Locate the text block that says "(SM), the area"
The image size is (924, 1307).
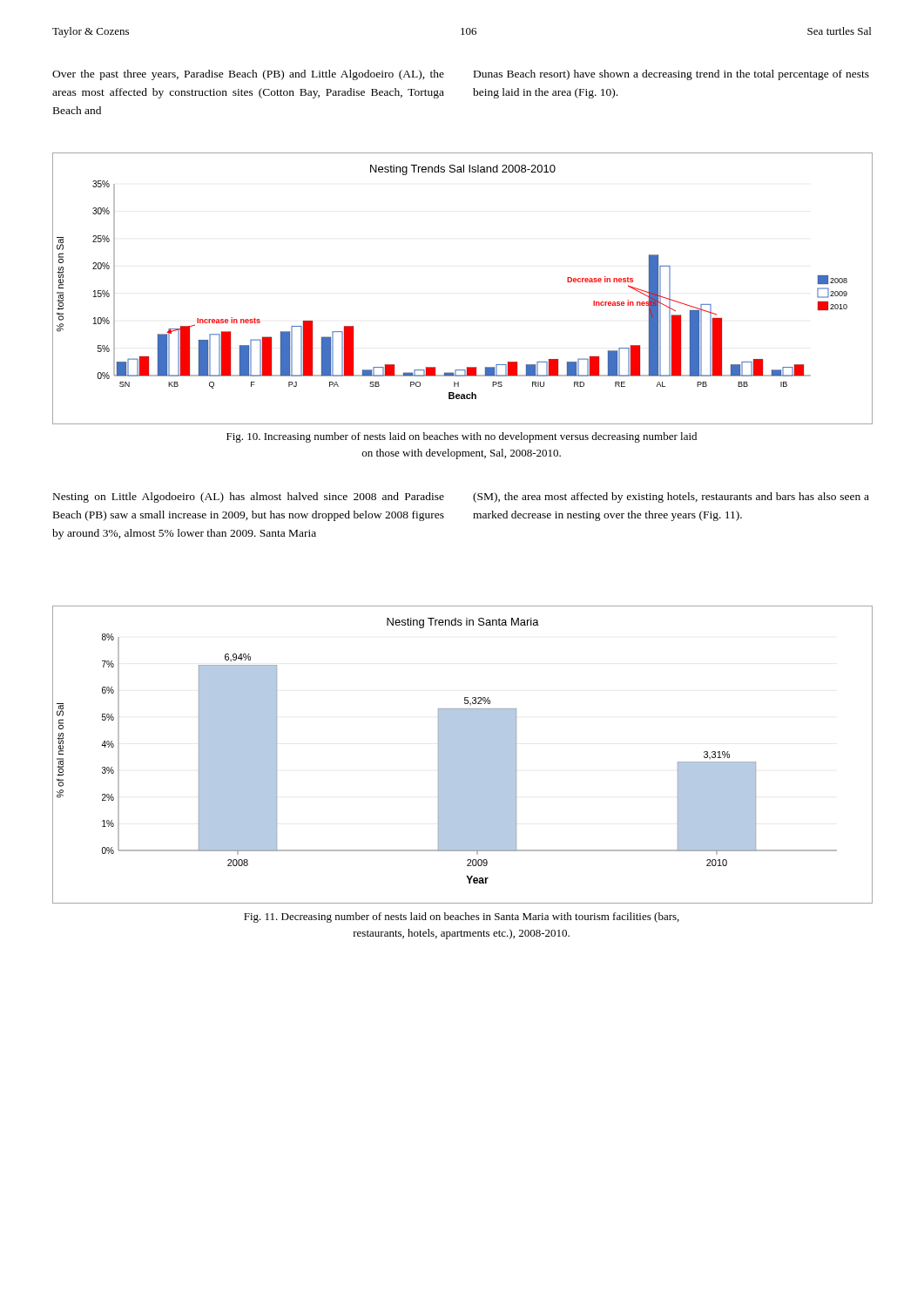(671, 505)
